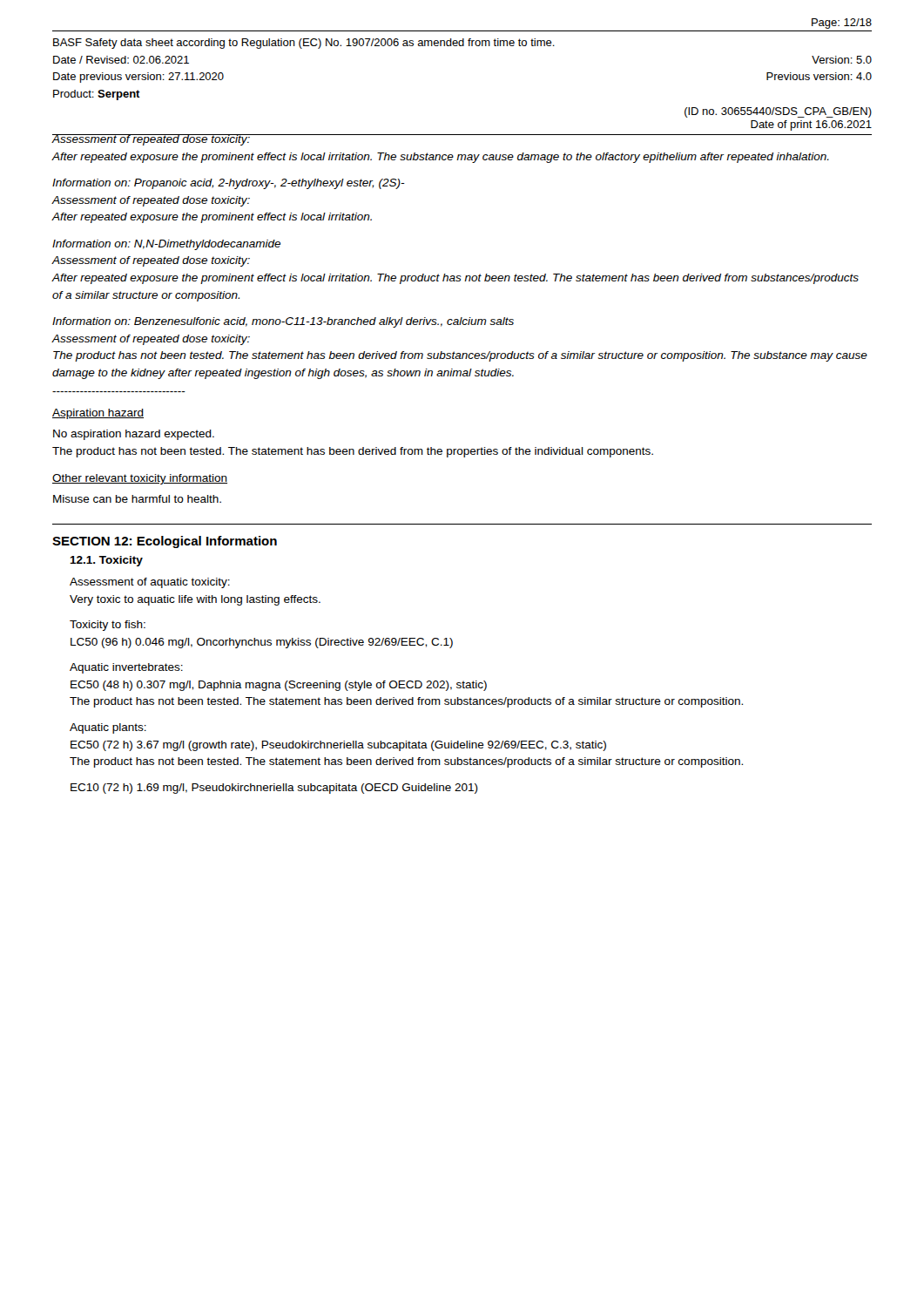Locate the text block that reads "Toxicity to fish: LC50 (96 h)"
The width and height of the screenshot is (924, 1307).
coord(261,633)
